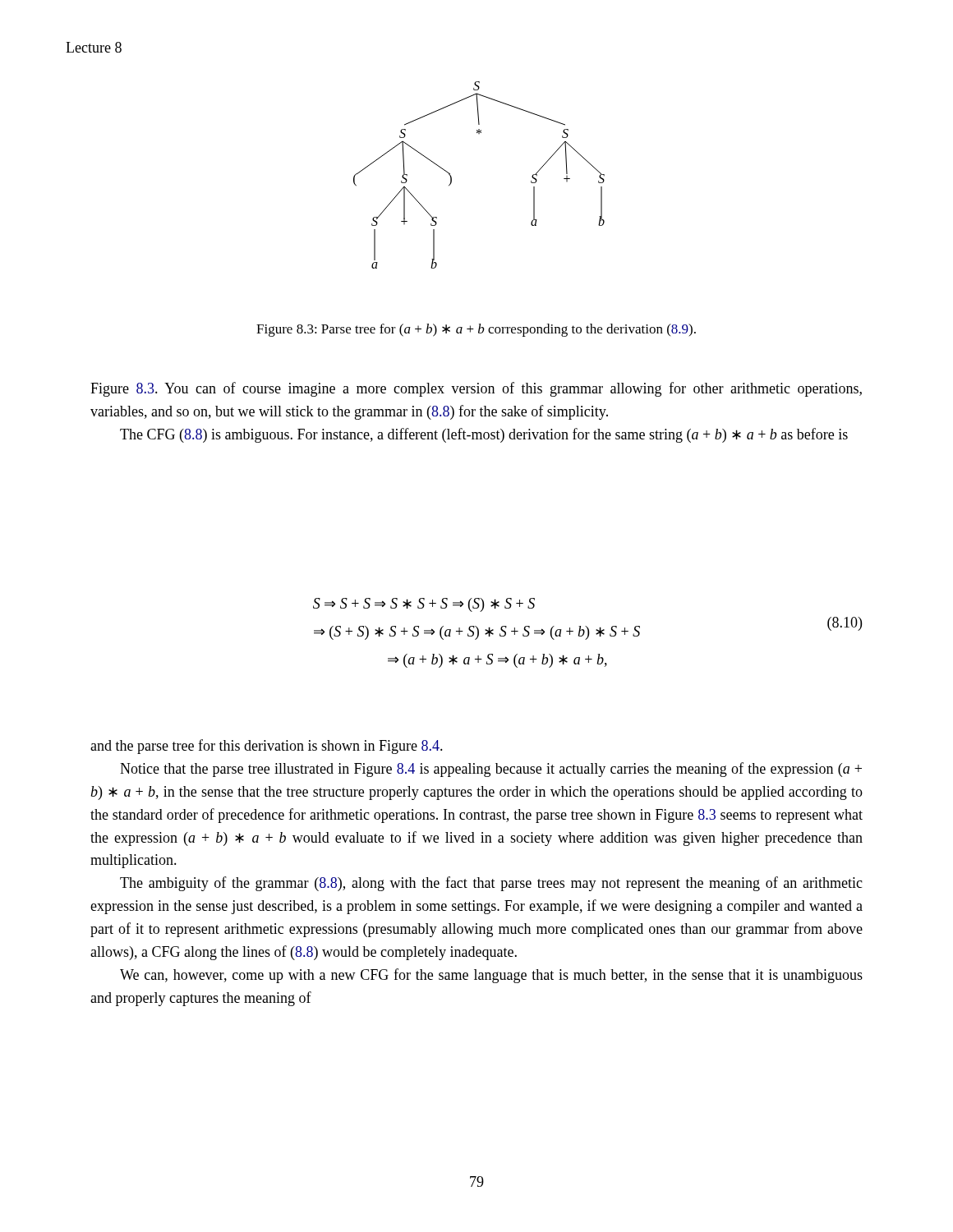953x1232 pixels.
Task: Select the text block containing "Figure 8.3. You can of course"
Action: click(x=476, y=412)
